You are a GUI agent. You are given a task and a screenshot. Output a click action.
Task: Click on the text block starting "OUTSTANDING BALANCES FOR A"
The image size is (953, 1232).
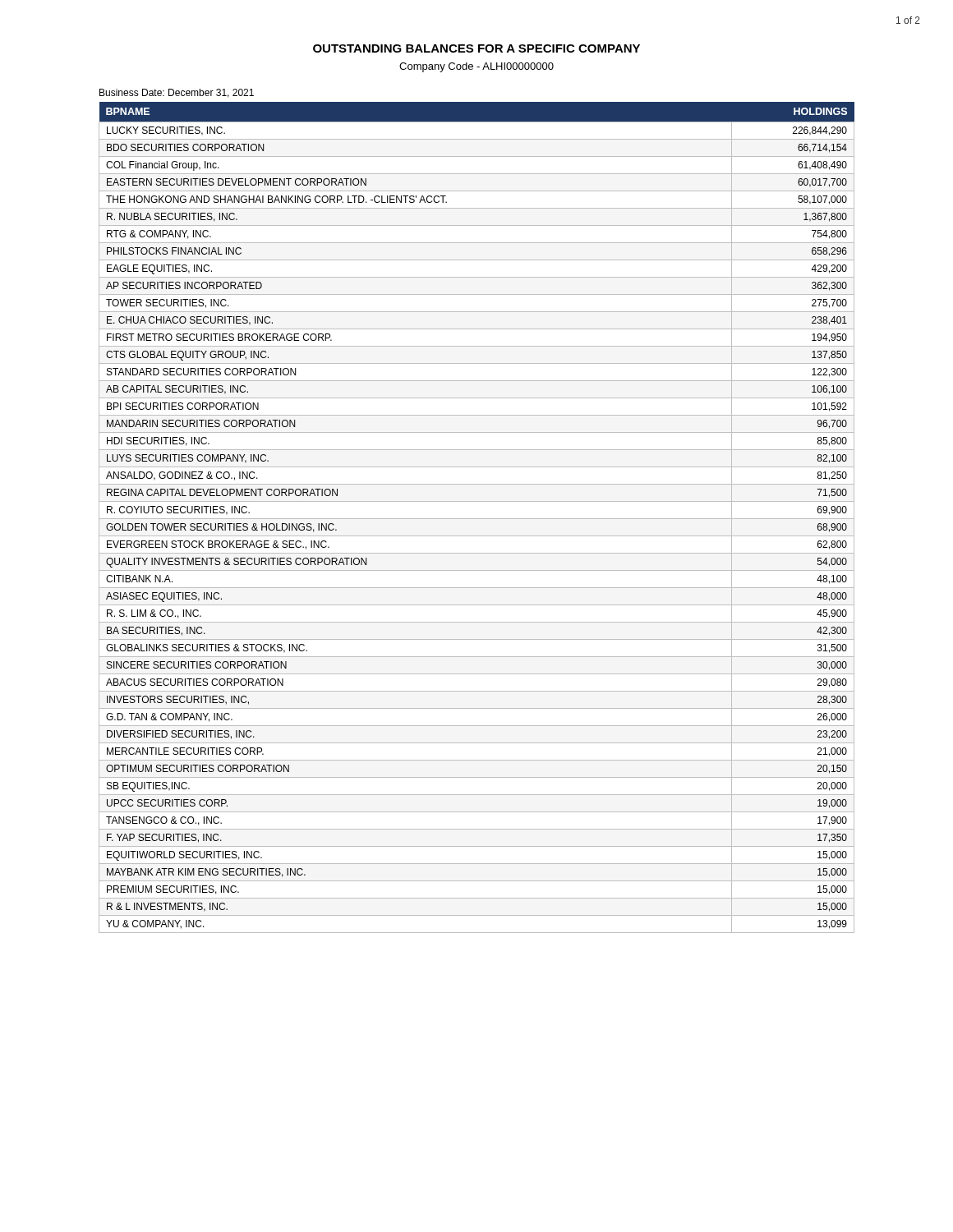coord(476,48)
